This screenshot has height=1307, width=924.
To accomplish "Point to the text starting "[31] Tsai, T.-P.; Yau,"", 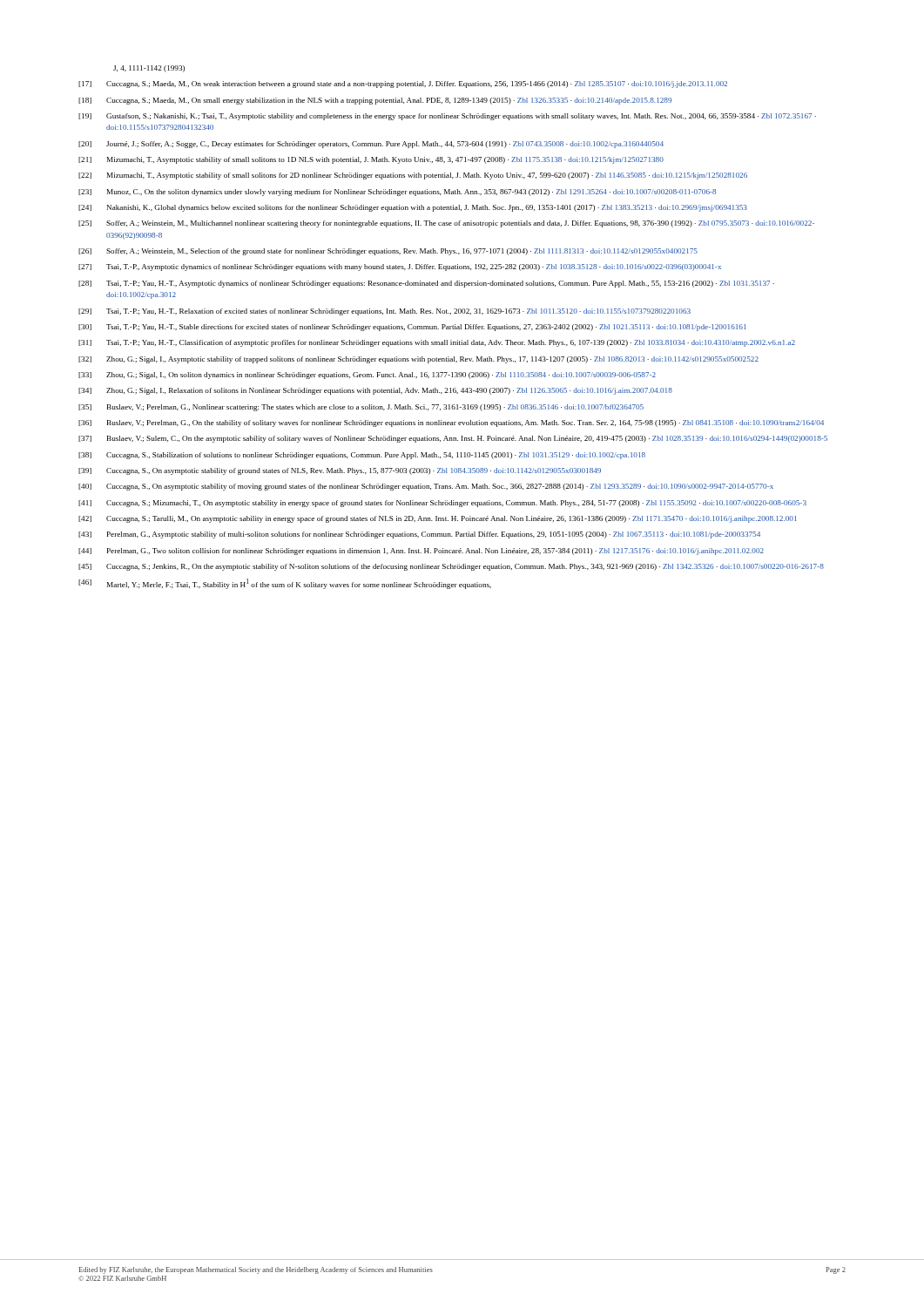I will coord(462,343).
